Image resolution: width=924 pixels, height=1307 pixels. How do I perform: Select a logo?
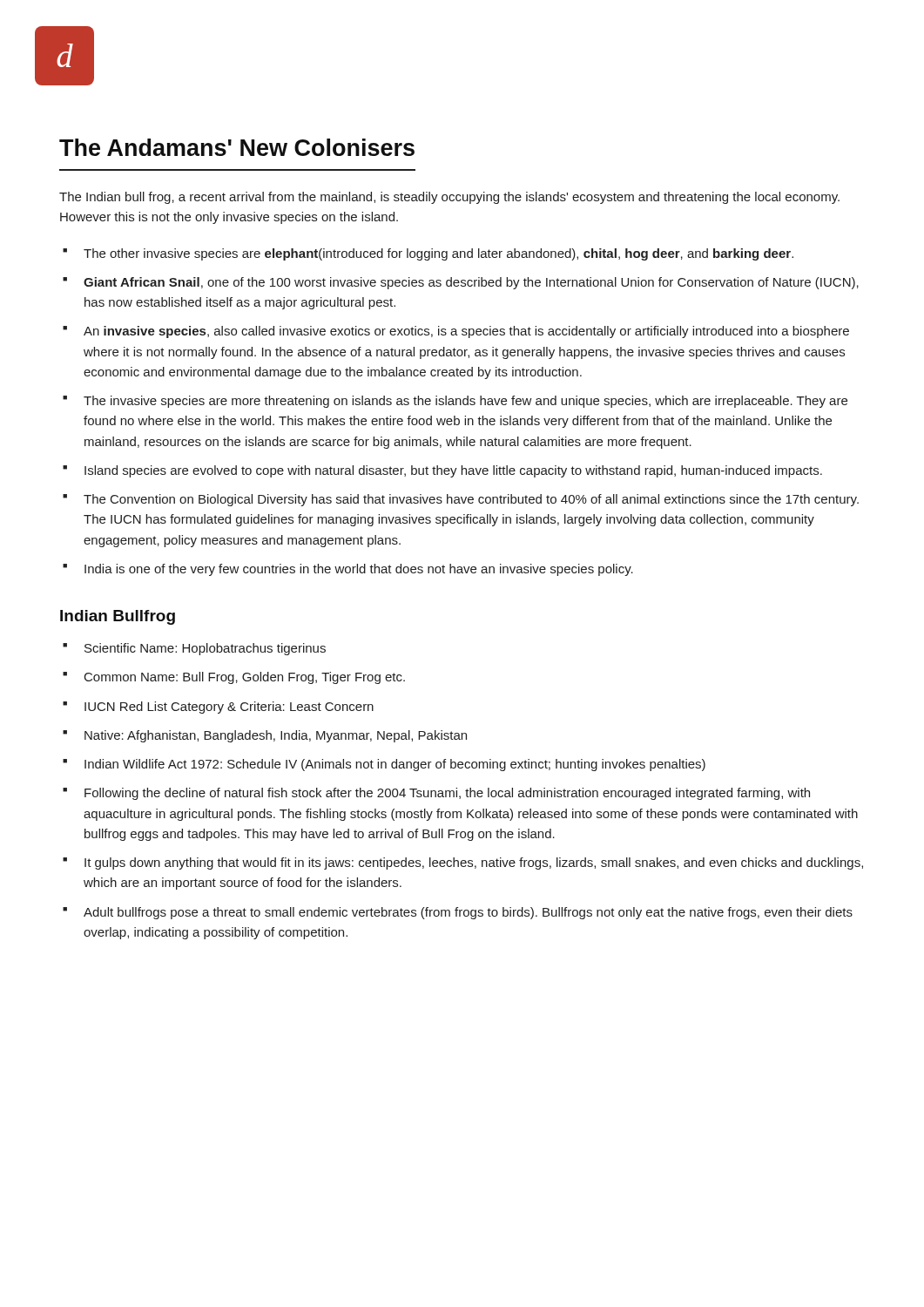pyautogui.click(x=64, y=56)
